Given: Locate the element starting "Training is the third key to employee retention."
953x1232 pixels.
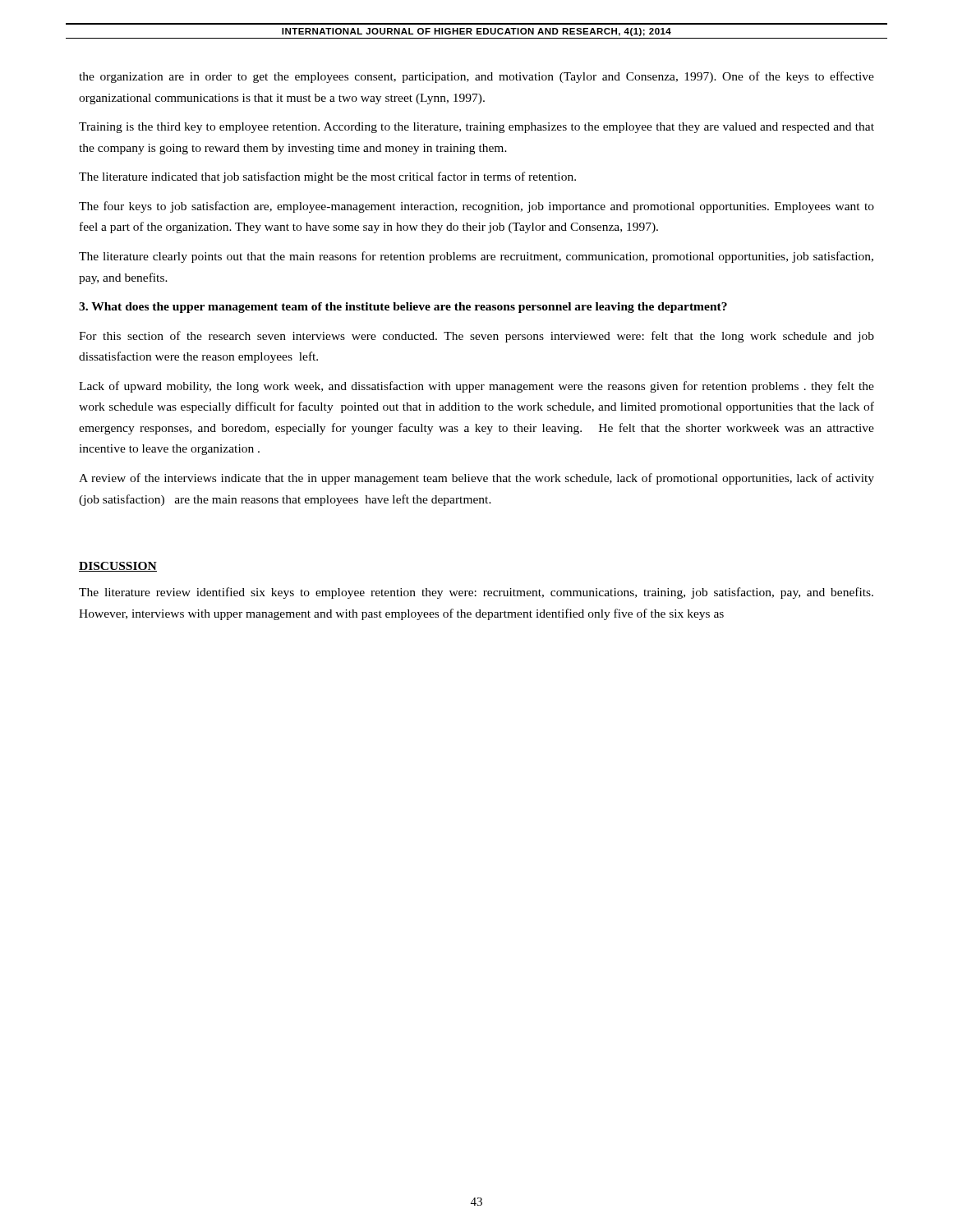Looking at the screenshot, I should (x=476, y=137).
